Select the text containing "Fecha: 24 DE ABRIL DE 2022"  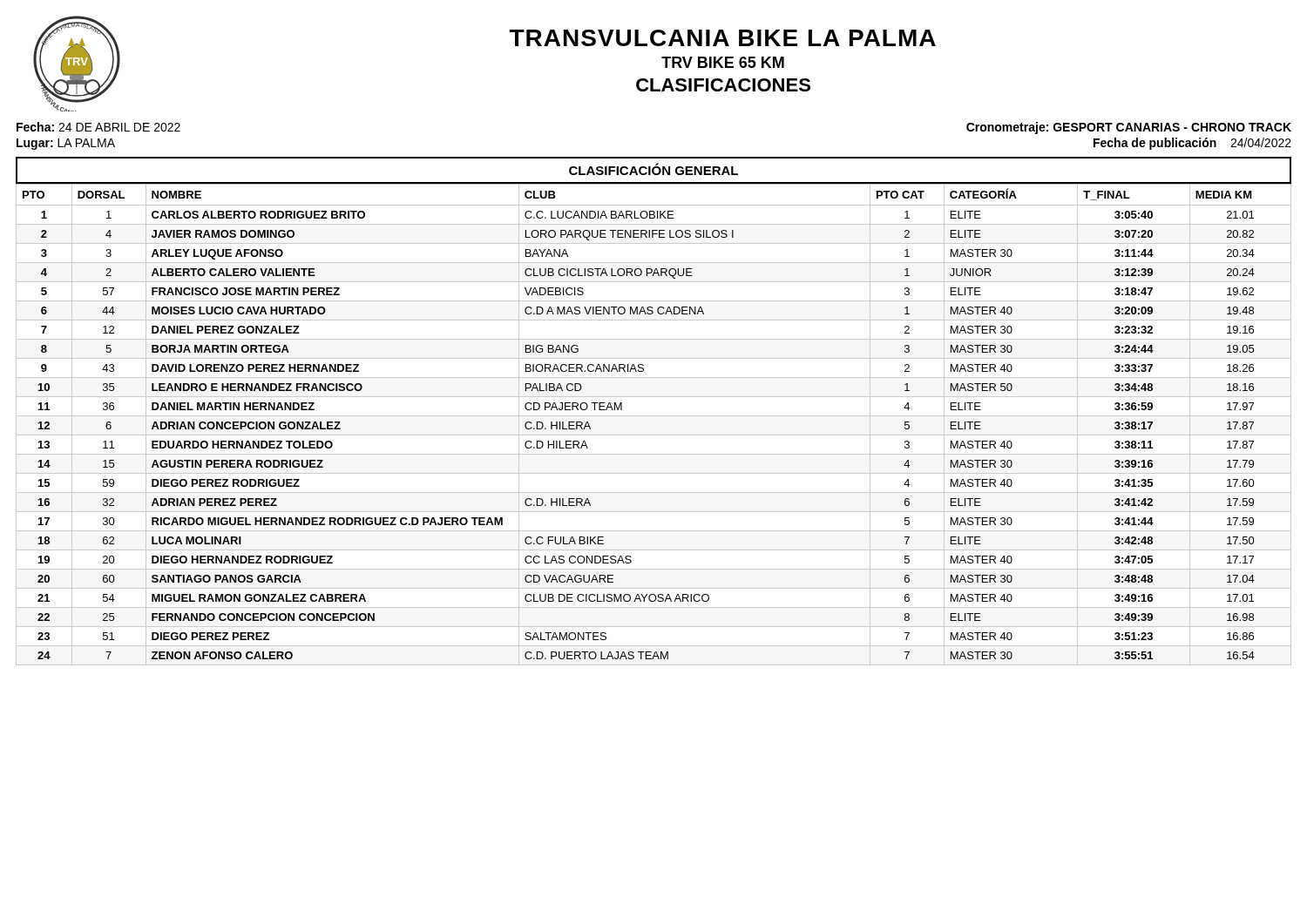point(98,127)
